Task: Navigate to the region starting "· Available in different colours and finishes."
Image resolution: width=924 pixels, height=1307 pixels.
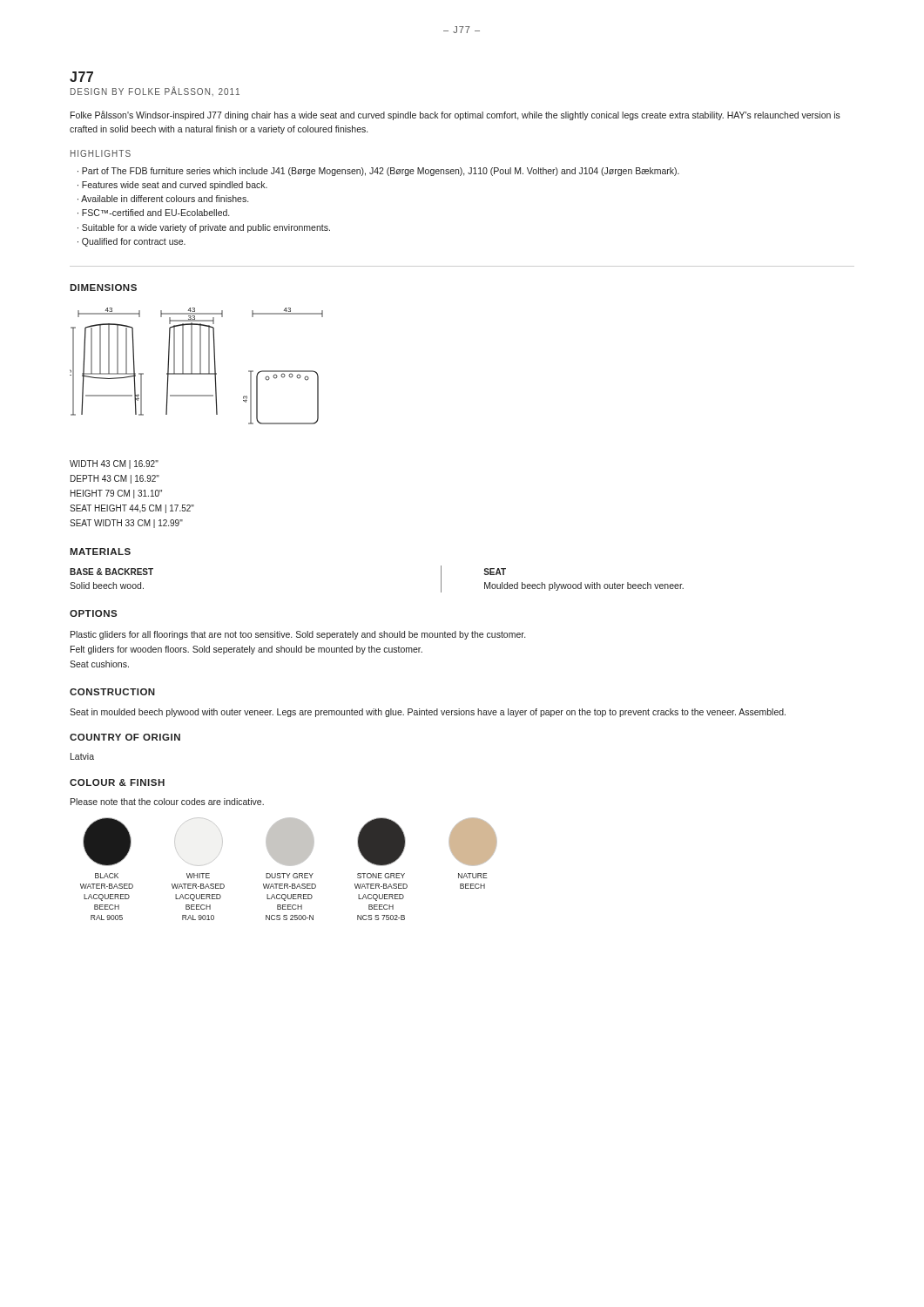Action: point(163,199)
